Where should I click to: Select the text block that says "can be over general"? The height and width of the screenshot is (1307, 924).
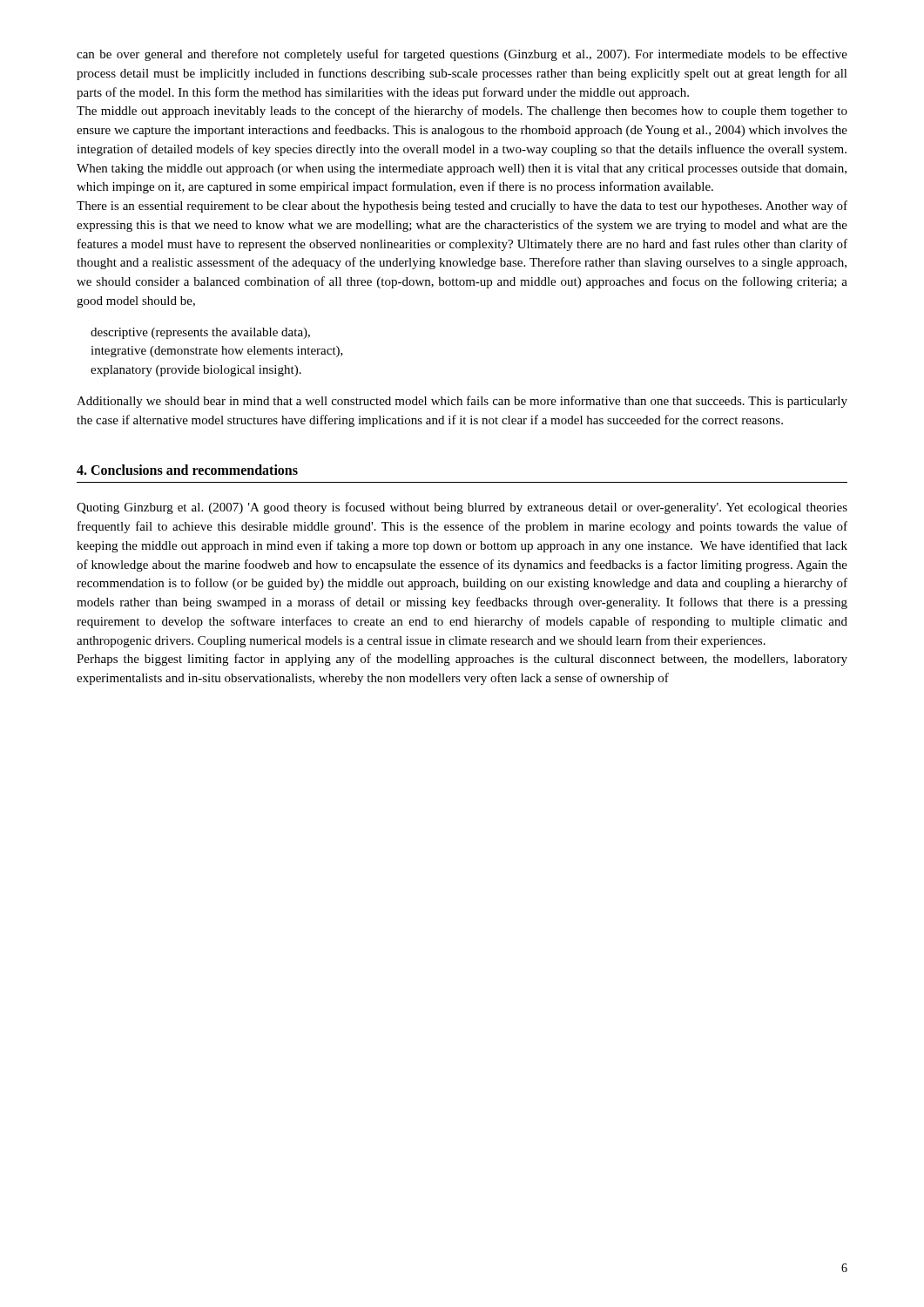tap(462, 178)
